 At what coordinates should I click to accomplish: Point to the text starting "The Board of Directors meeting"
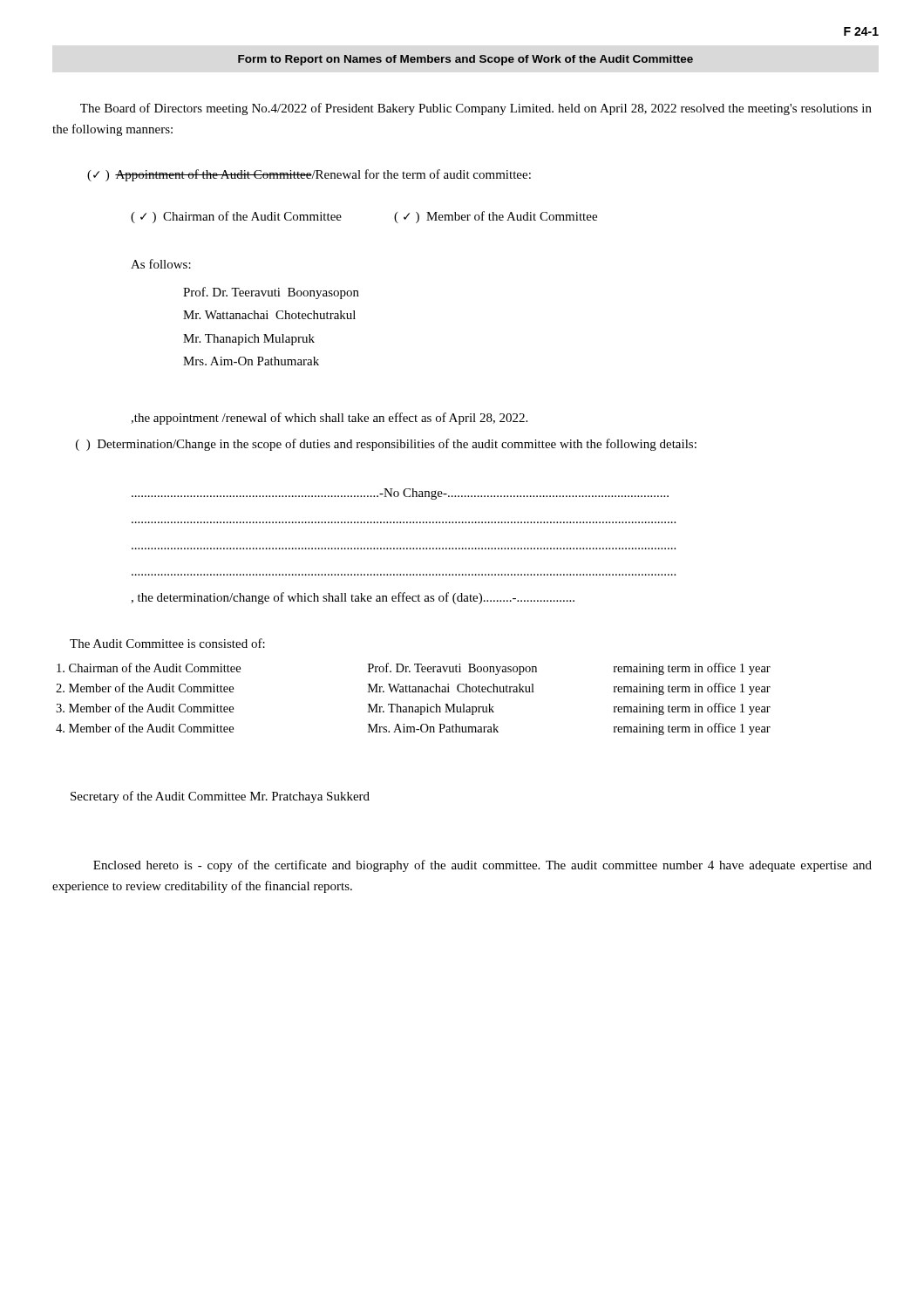pos(462,119)
